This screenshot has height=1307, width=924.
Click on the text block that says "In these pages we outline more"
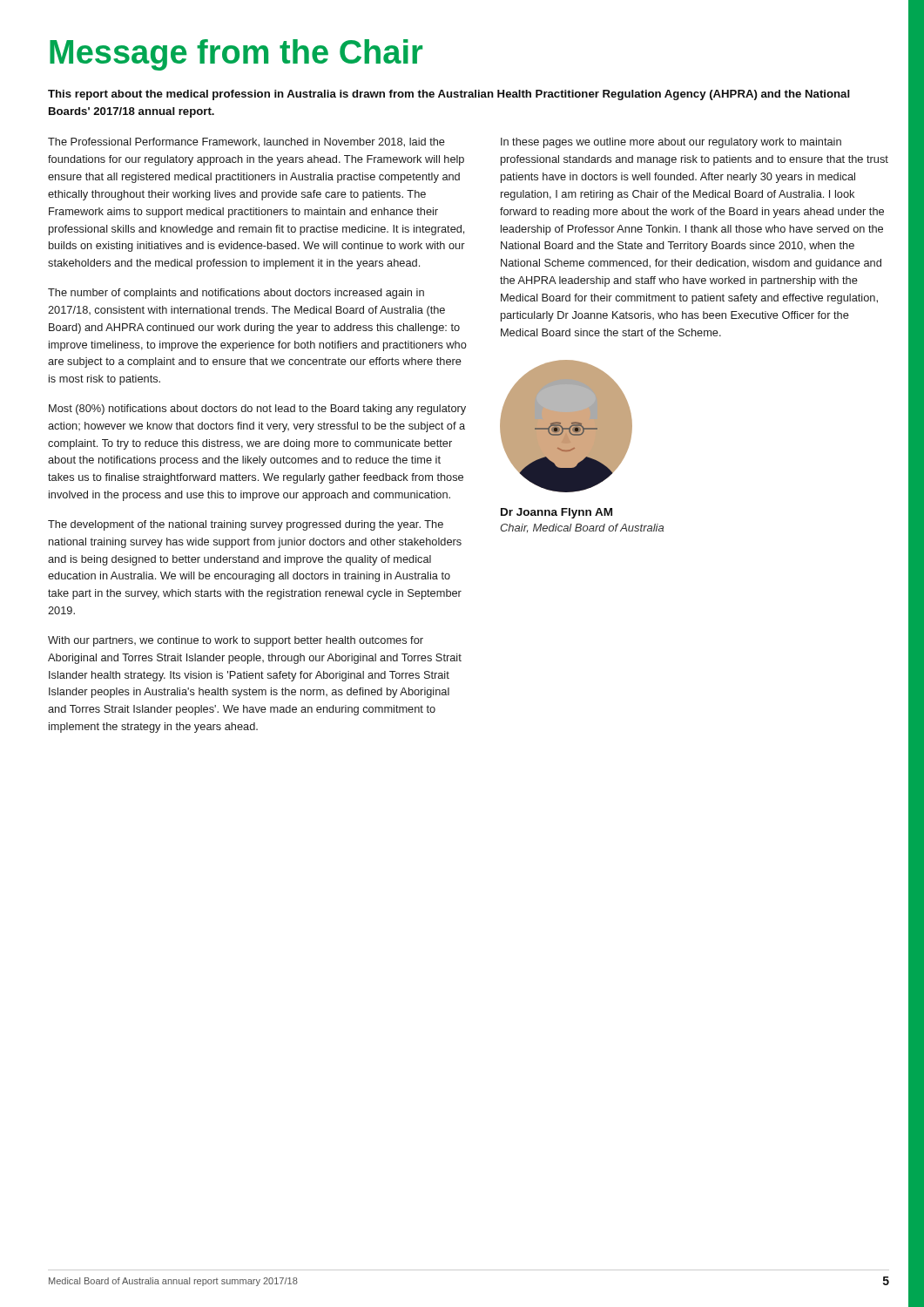tap(694, 237)
